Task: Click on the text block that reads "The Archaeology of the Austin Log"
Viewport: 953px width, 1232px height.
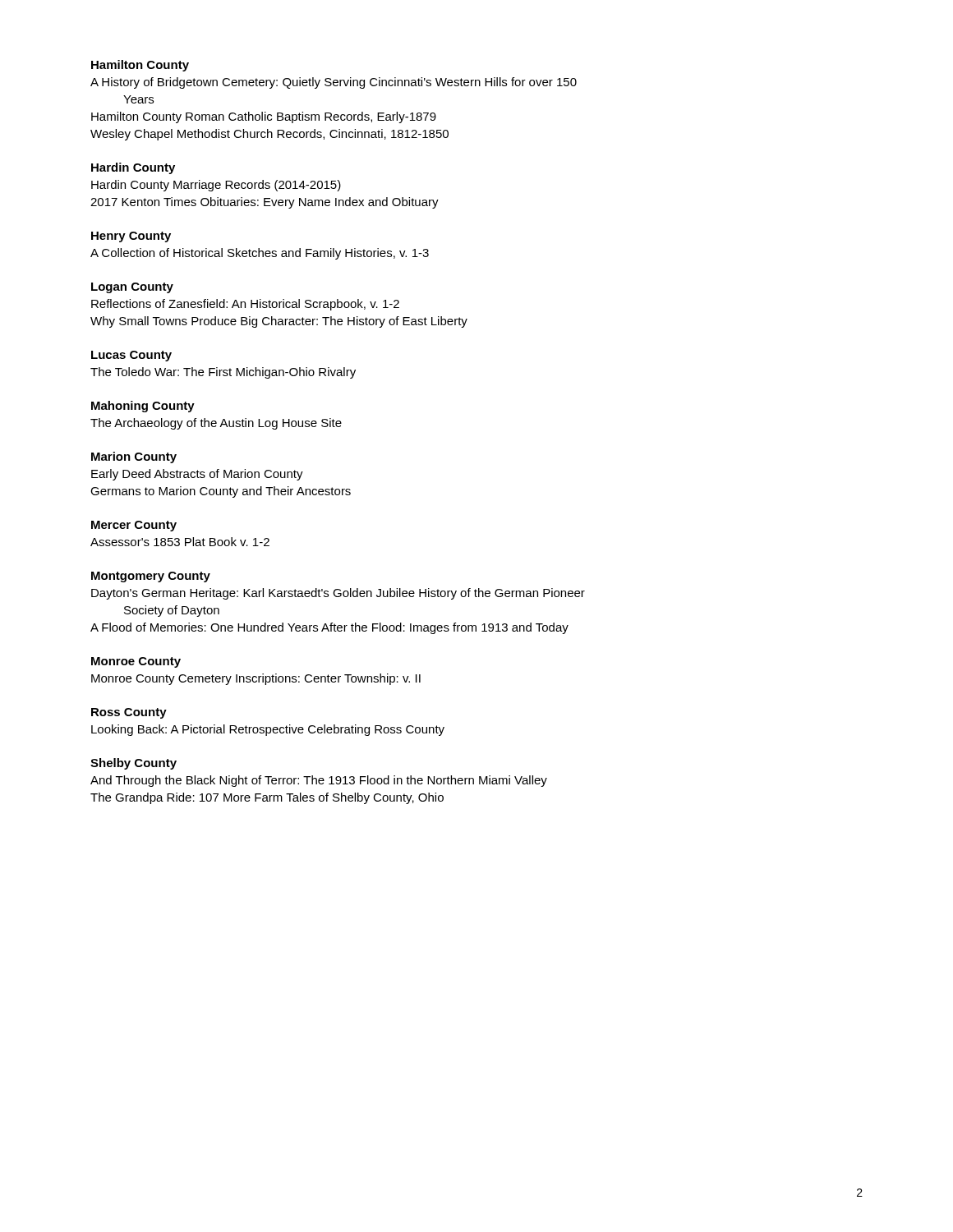Action: [216, 423]
